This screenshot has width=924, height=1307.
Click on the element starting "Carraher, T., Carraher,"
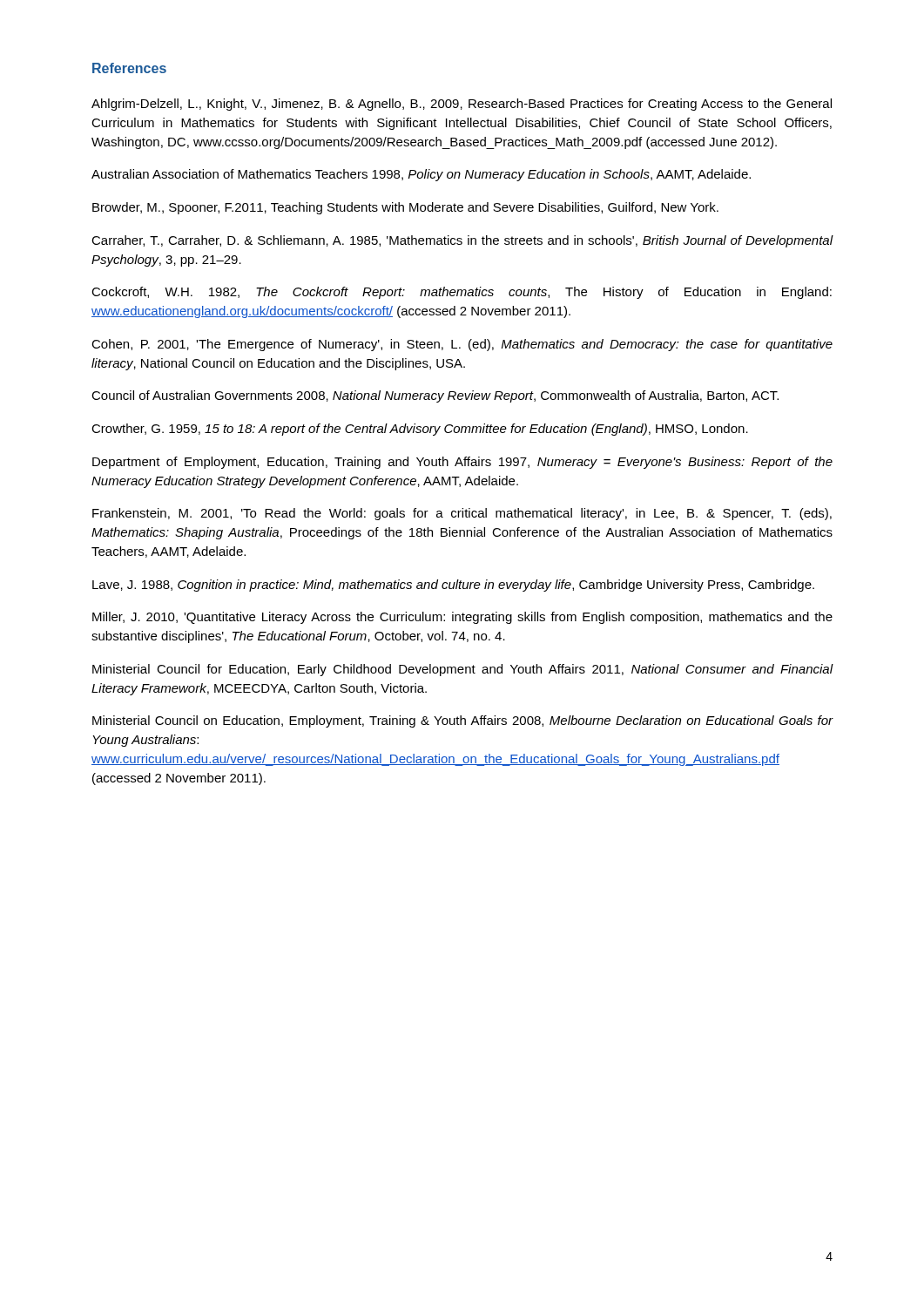pos(462,249)
